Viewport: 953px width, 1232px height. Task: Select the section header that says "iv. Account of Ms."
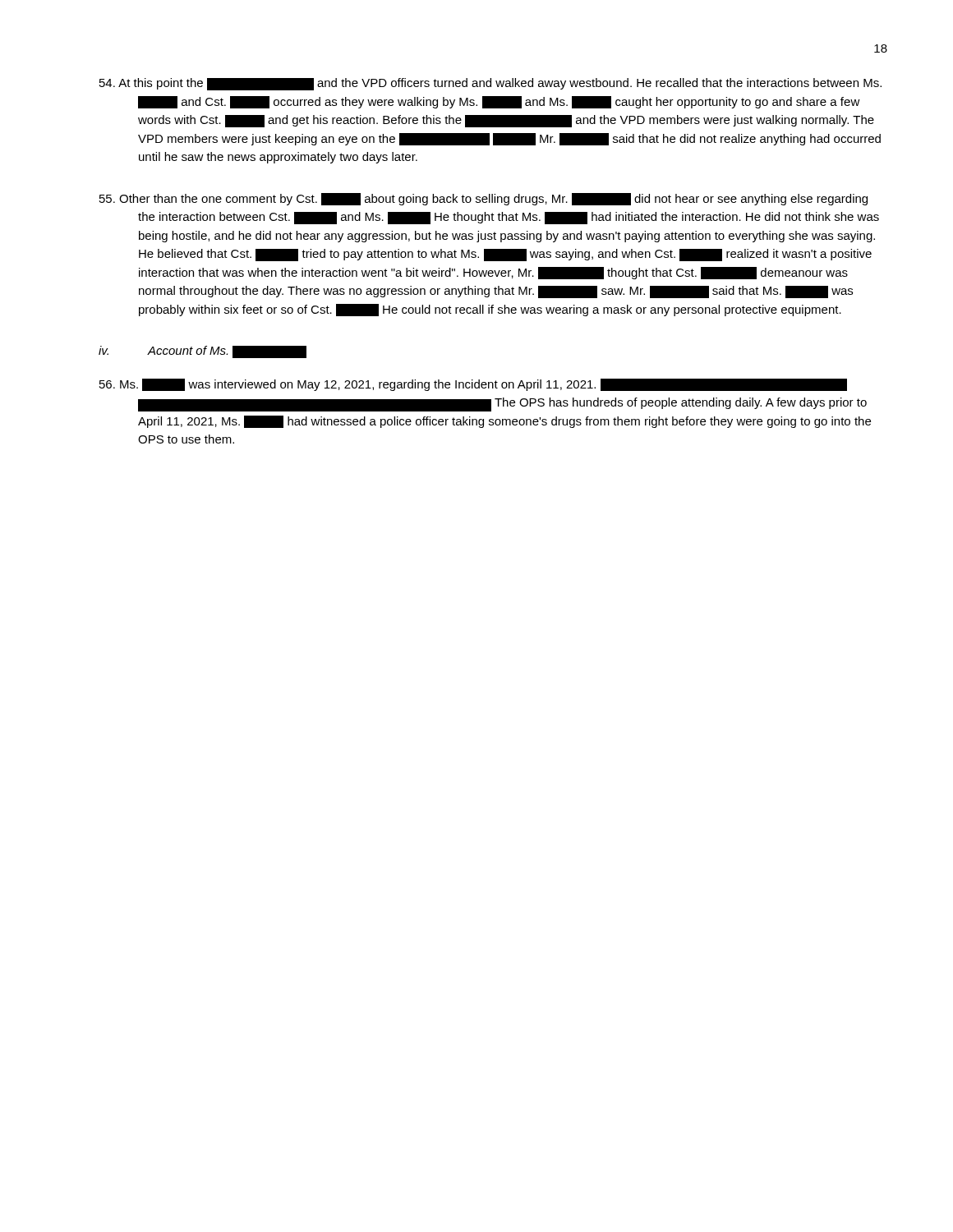[x=203, y=352]
